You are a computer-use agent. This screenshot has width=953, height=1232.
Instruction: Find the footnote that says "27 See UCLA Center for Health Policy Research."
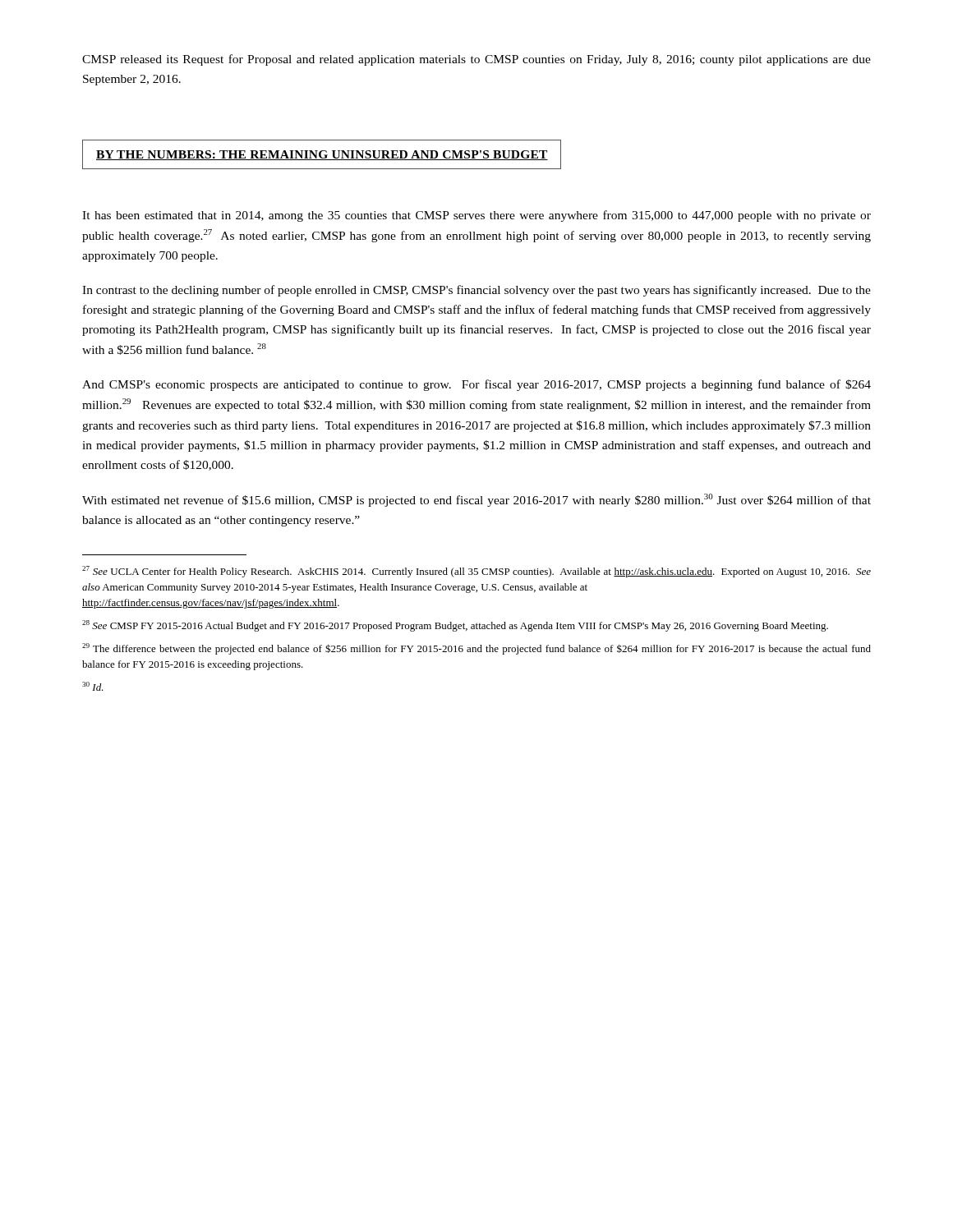pos(476,586)
